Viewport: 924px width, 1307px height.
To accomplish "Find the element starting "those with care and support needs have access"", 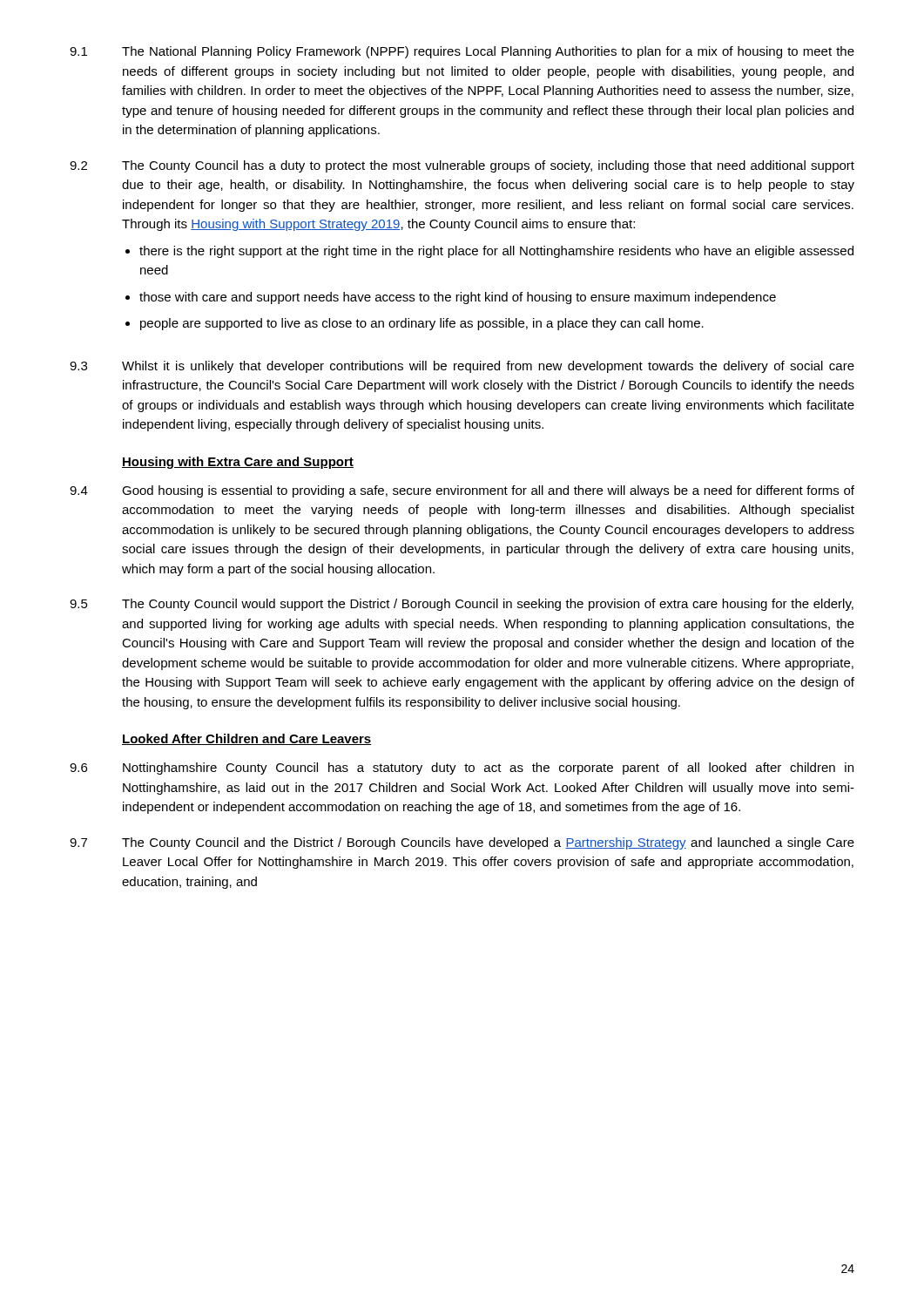I will [458, 296].
